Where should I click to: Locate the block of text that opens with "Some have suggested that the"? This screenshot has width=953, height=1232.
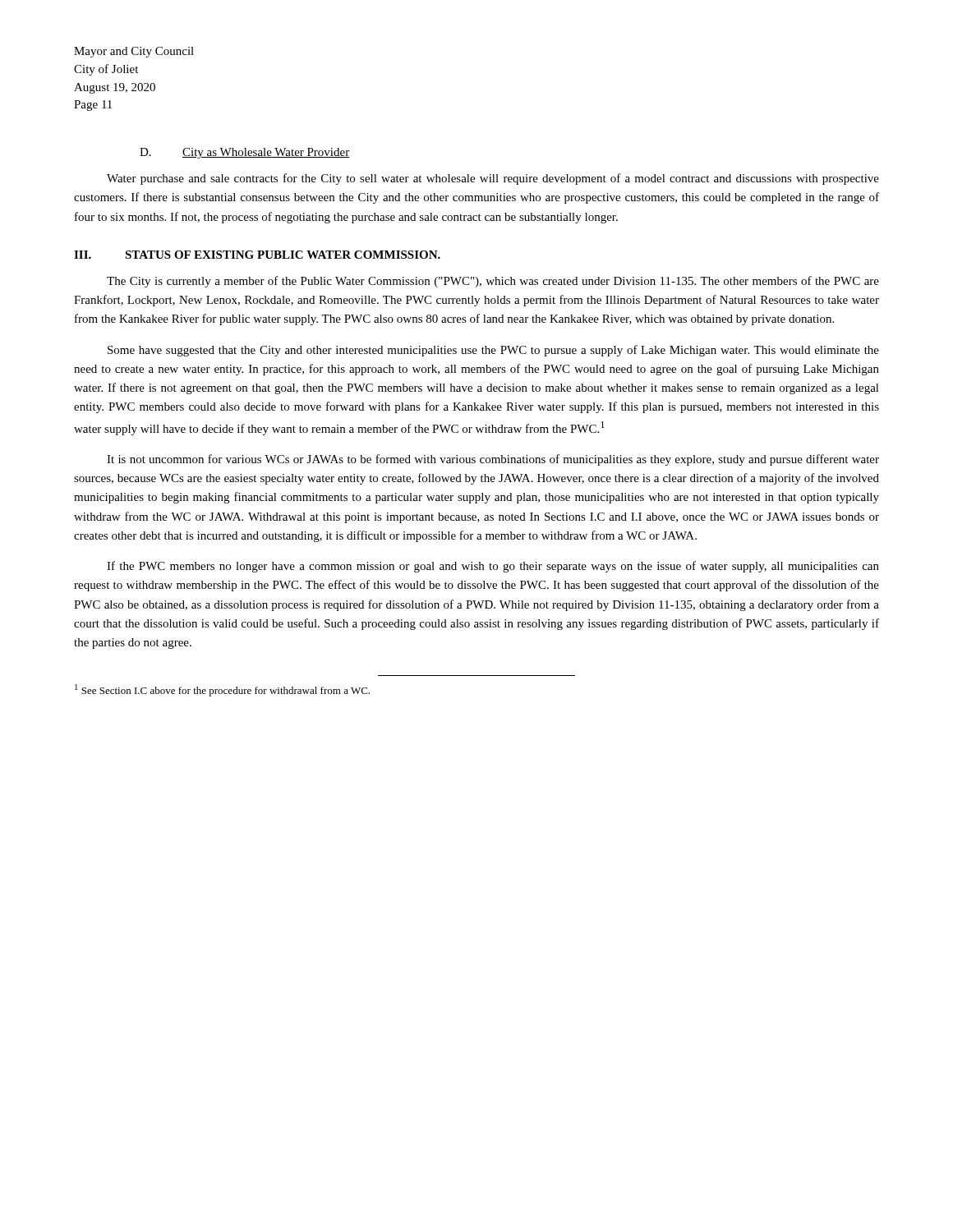(476, 389)
